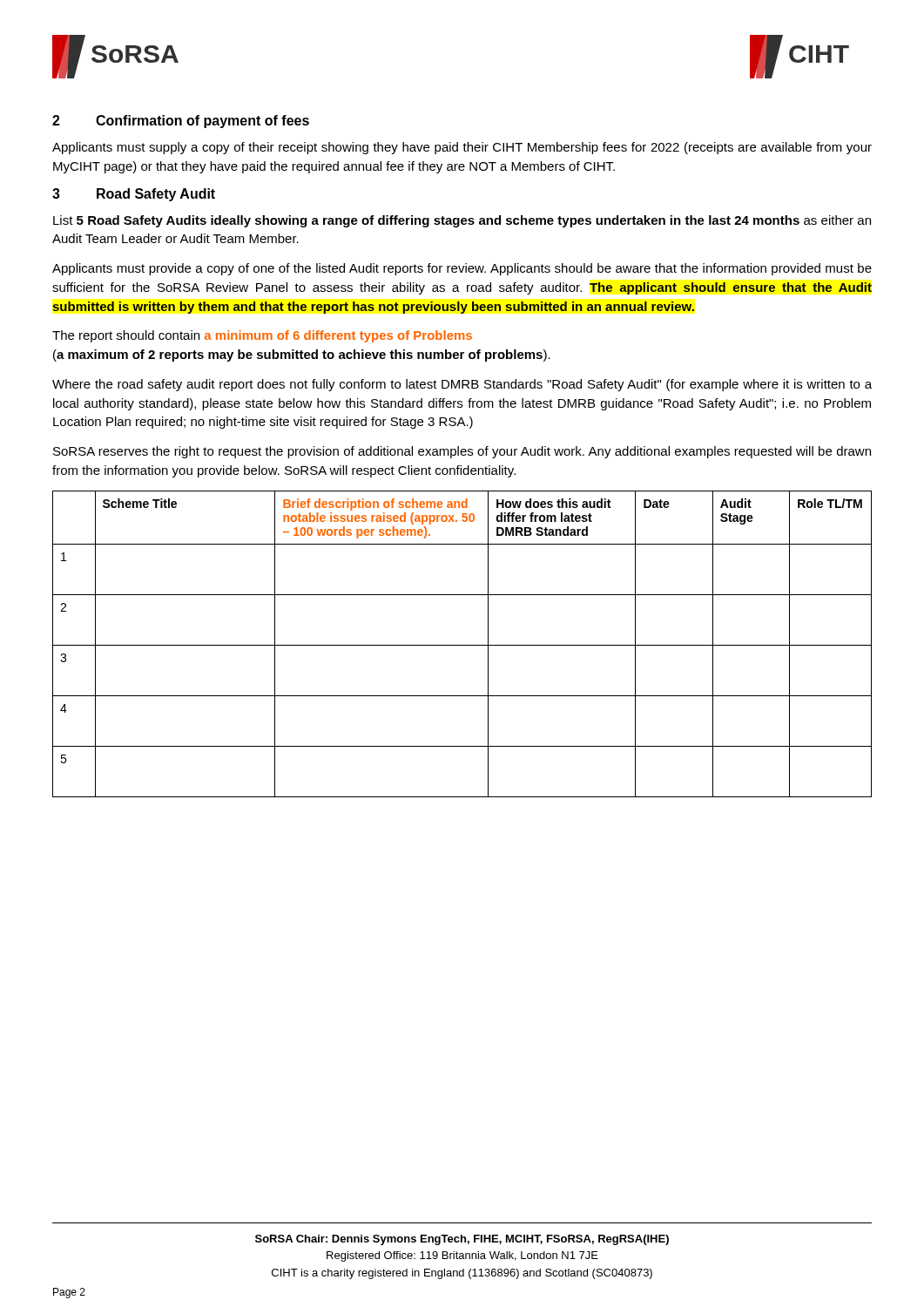Point to "2 Confirmation of payment of fees"
Screen dimensions: 1307x924
[x=181, y=121]
